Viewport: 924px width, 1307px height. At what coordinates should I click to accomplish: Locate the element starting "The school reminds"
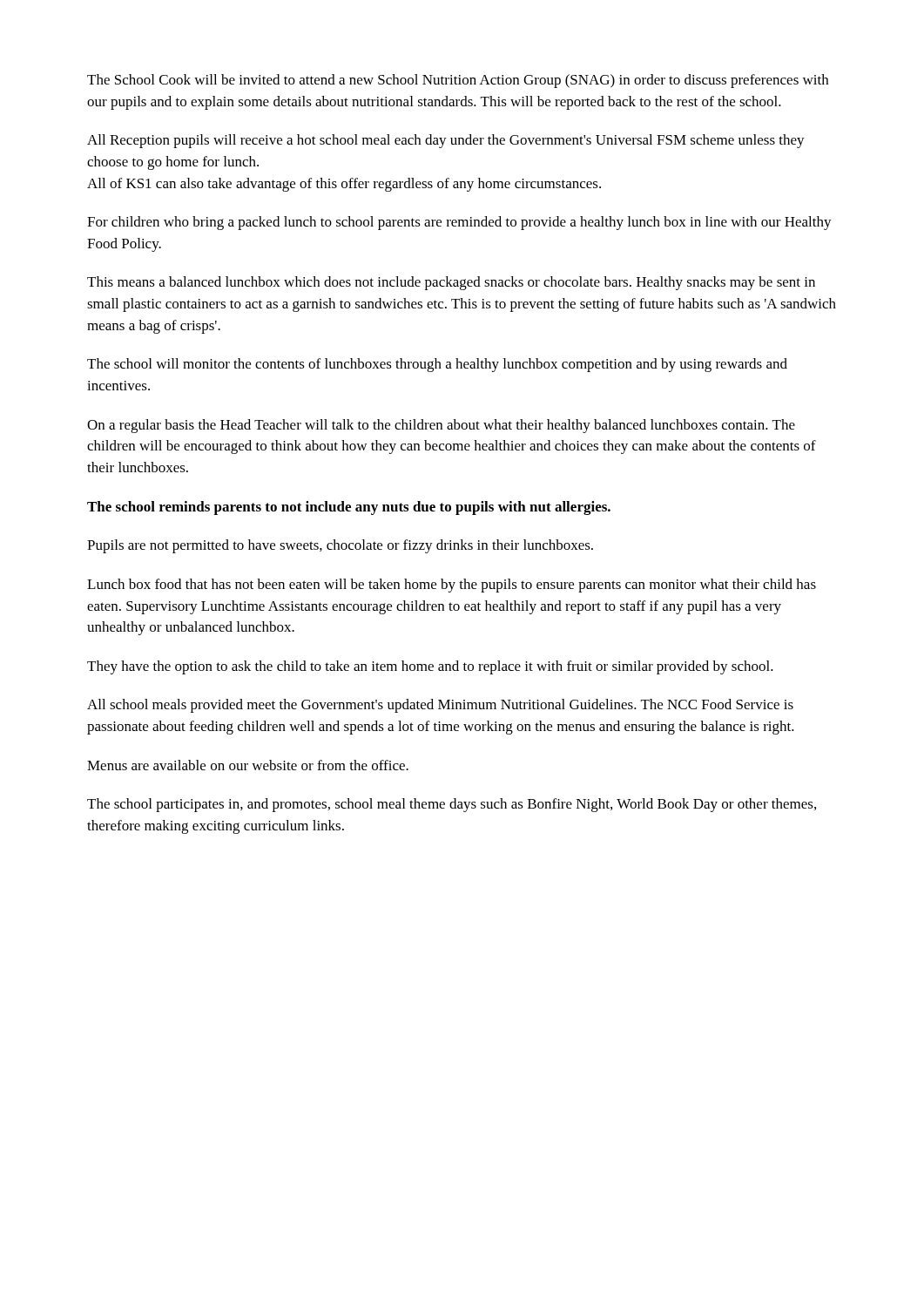(349, 506)
